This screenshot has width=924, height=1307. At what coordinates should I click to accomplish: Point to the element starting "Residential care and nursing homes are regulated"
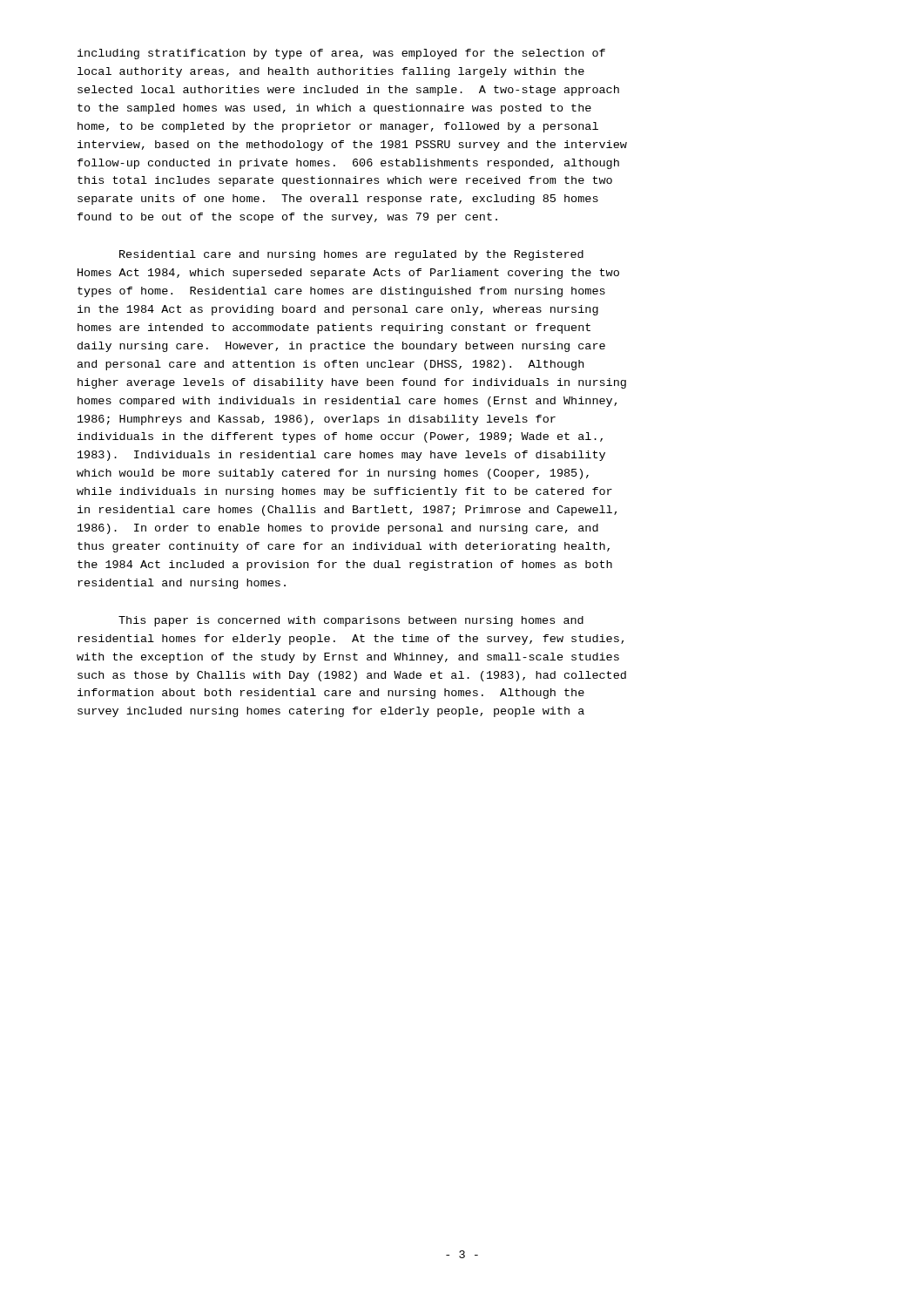[352, 419]
